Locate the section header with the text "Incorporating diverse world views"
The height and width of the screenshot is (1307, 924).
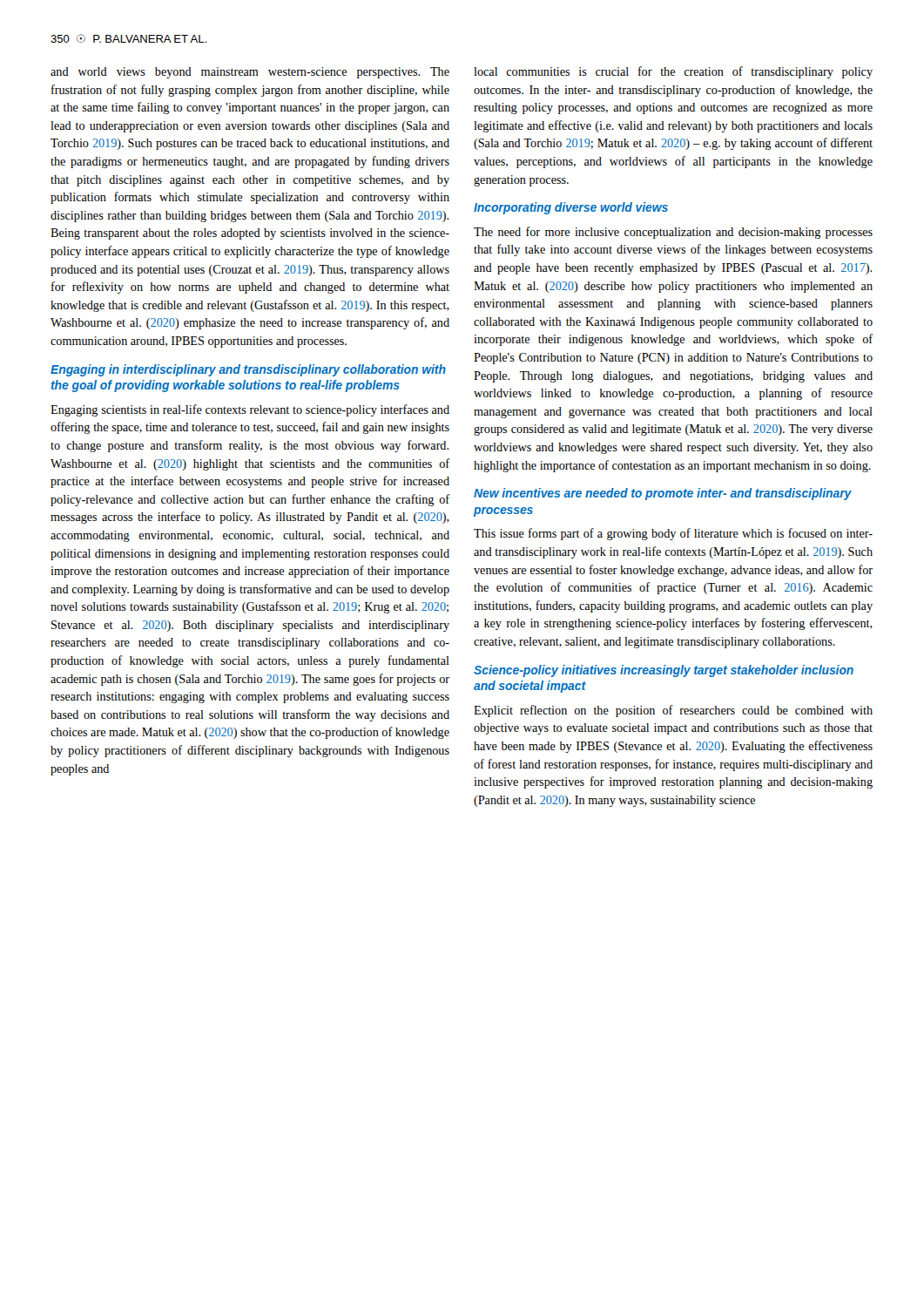click(x=571, y=208)
